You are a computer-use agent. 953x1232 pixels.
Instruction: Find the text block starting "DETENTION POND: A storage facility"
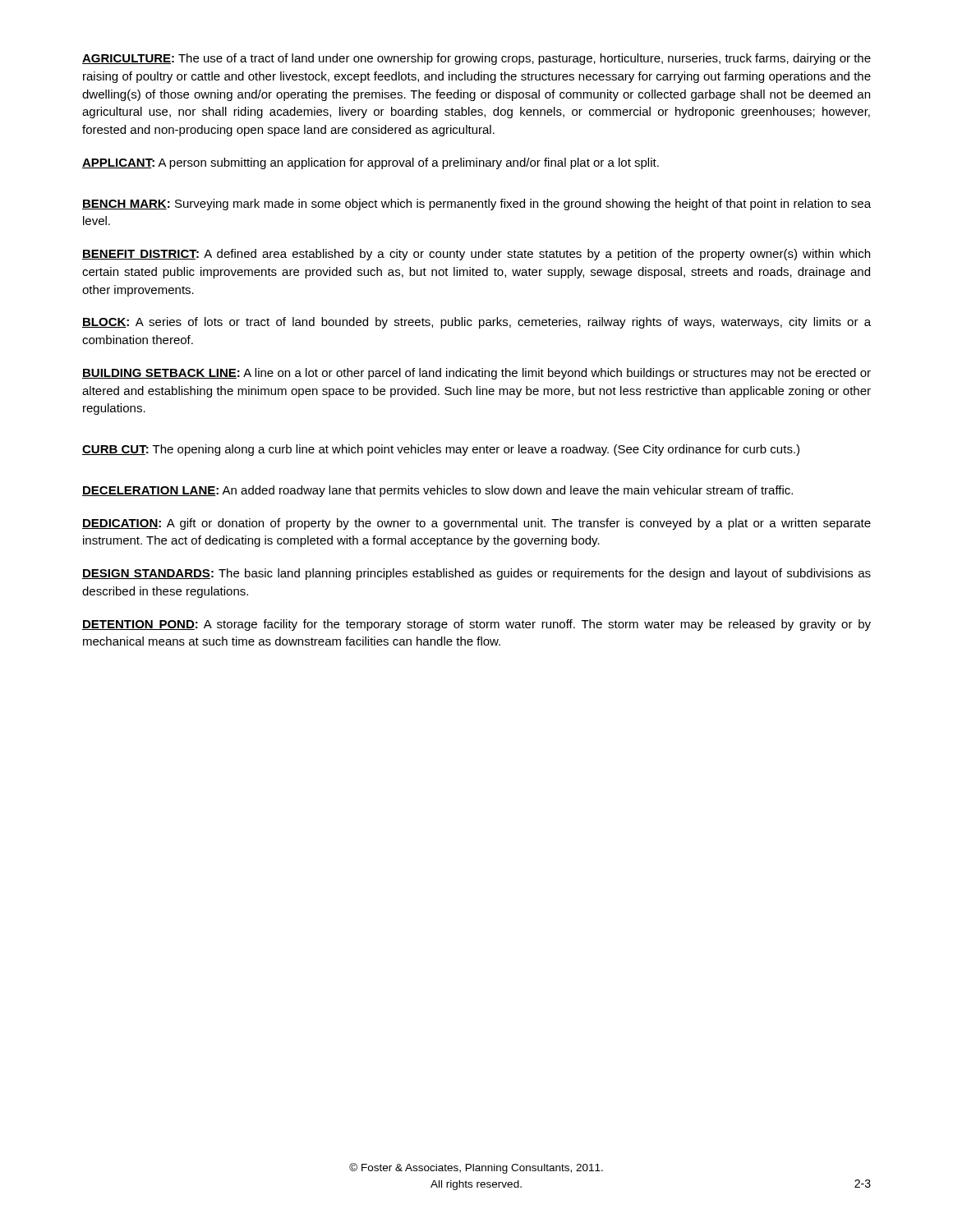[x=476, y=632]
